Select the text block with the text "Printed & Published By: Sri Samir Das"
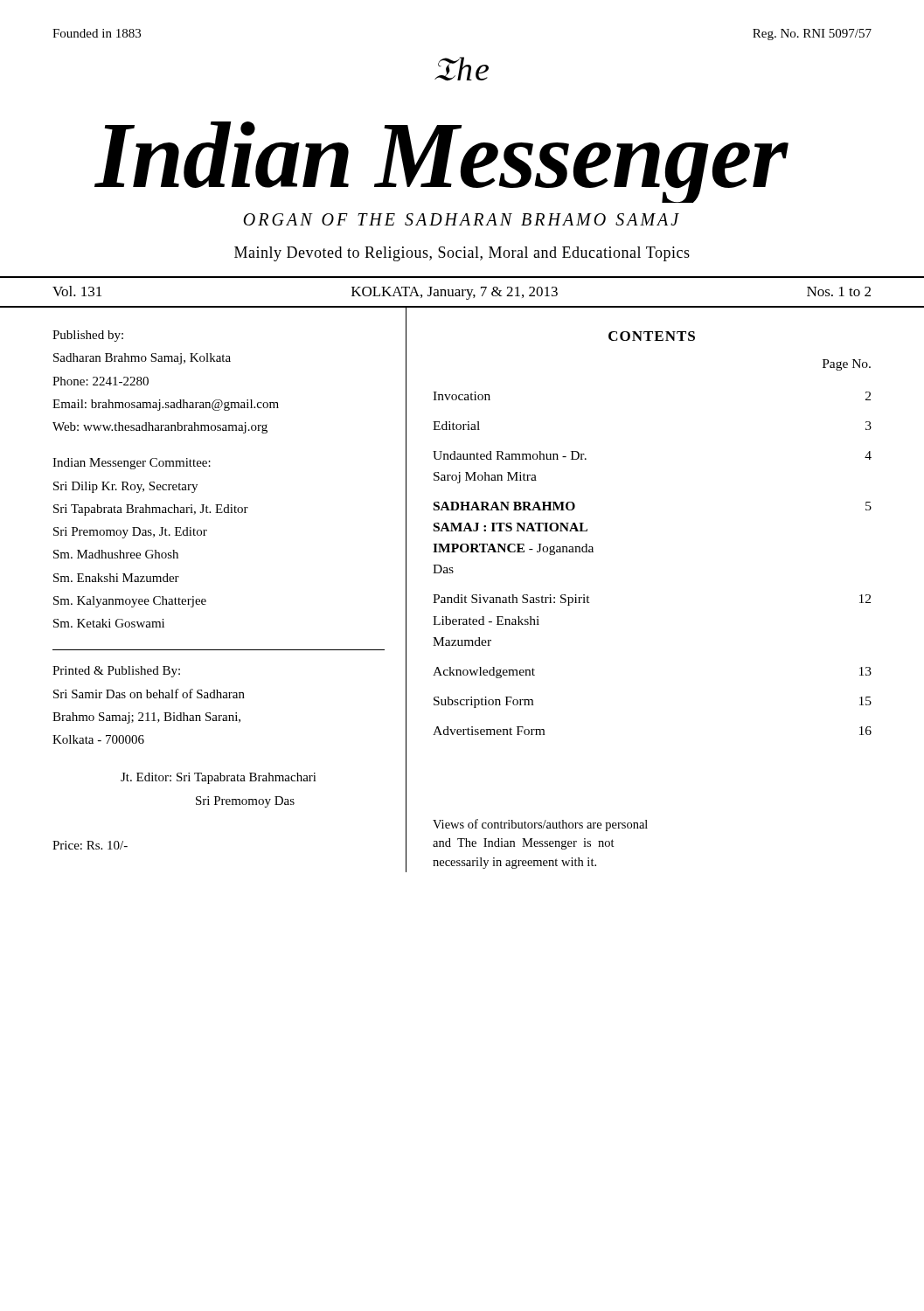 219,706
